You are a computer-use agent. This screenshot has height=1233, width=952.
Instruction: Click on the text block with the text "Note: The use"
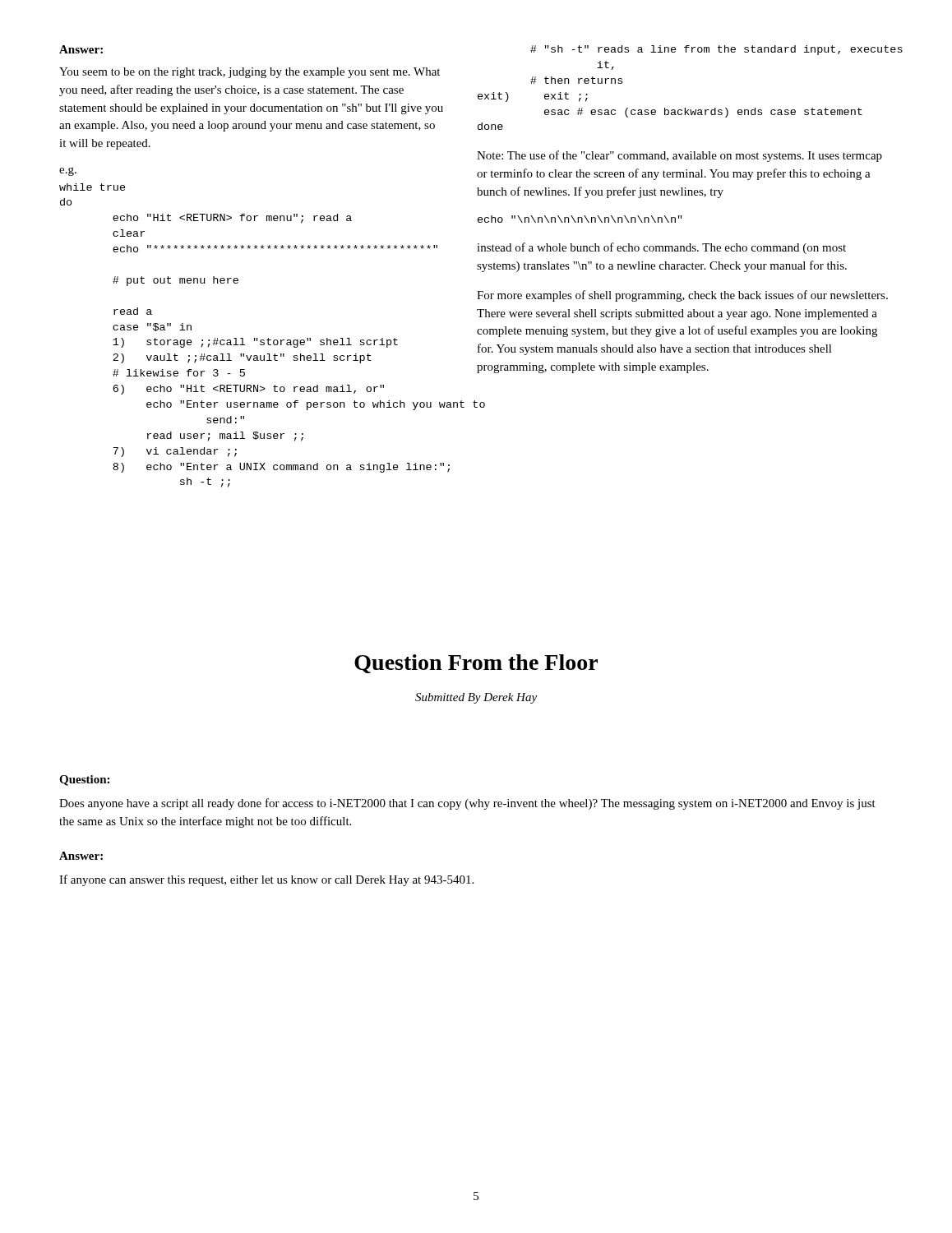[680, 174]
